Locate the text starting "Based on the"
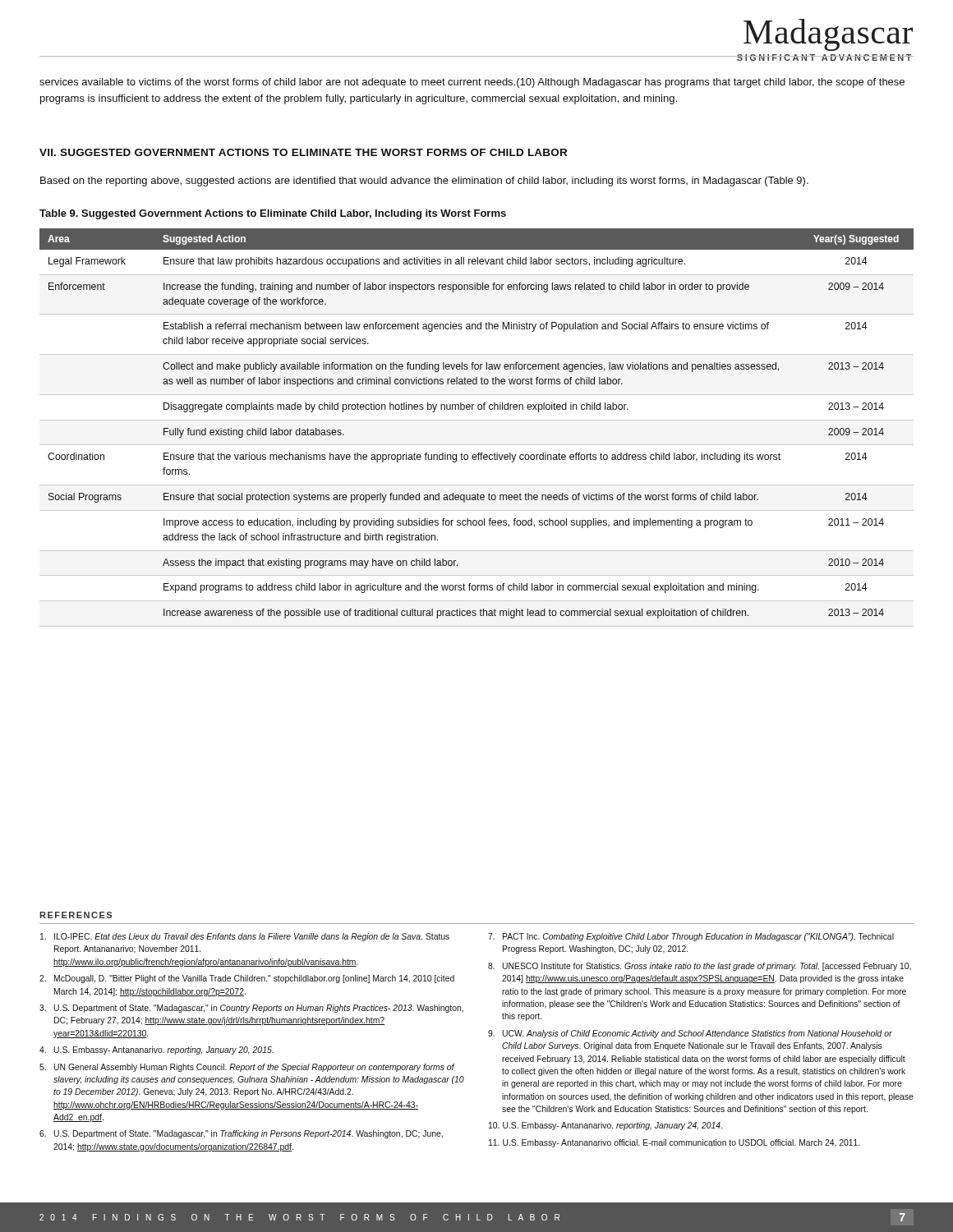 coord(424,180)
